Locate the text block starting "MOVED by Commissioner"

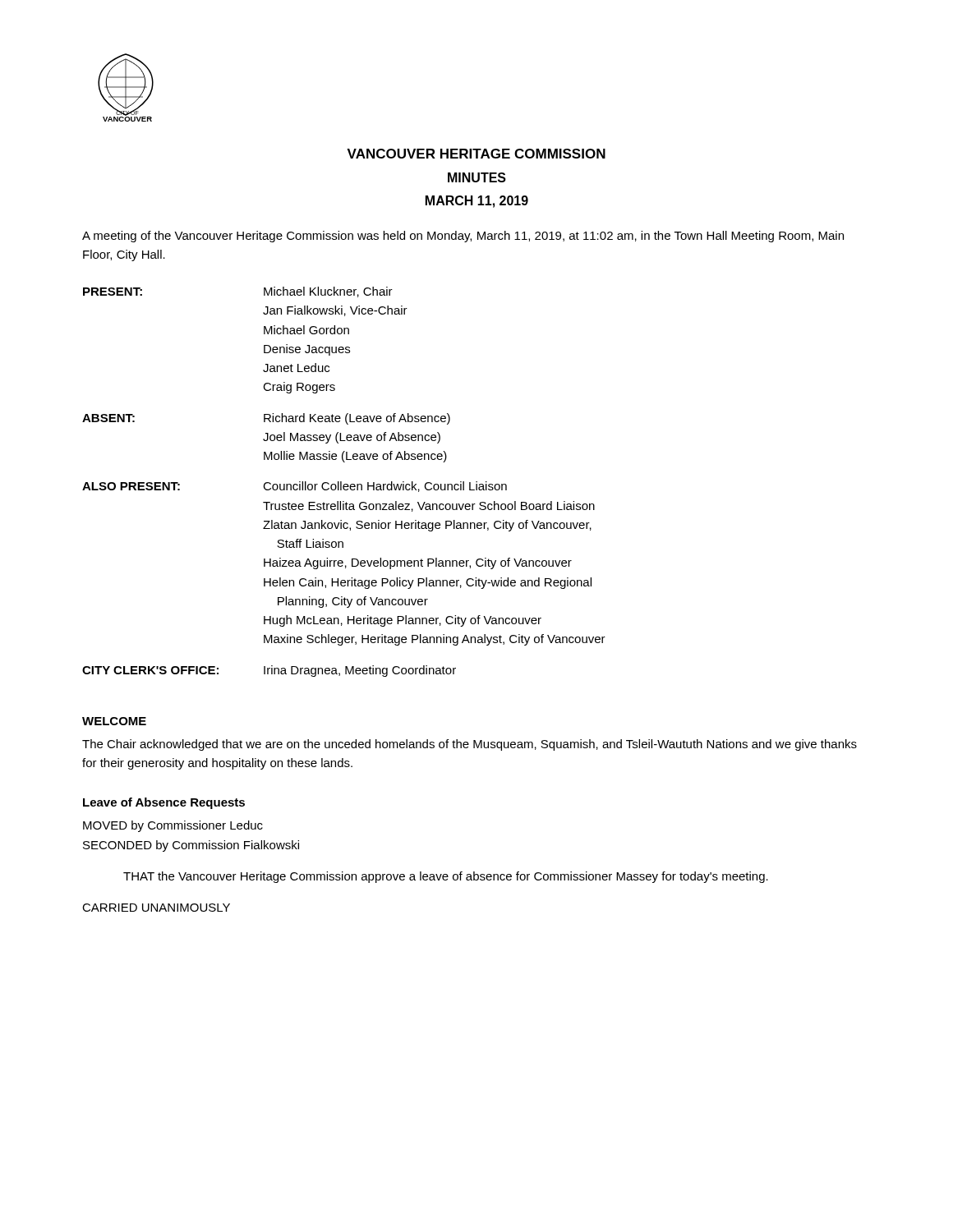click(191, 835)
